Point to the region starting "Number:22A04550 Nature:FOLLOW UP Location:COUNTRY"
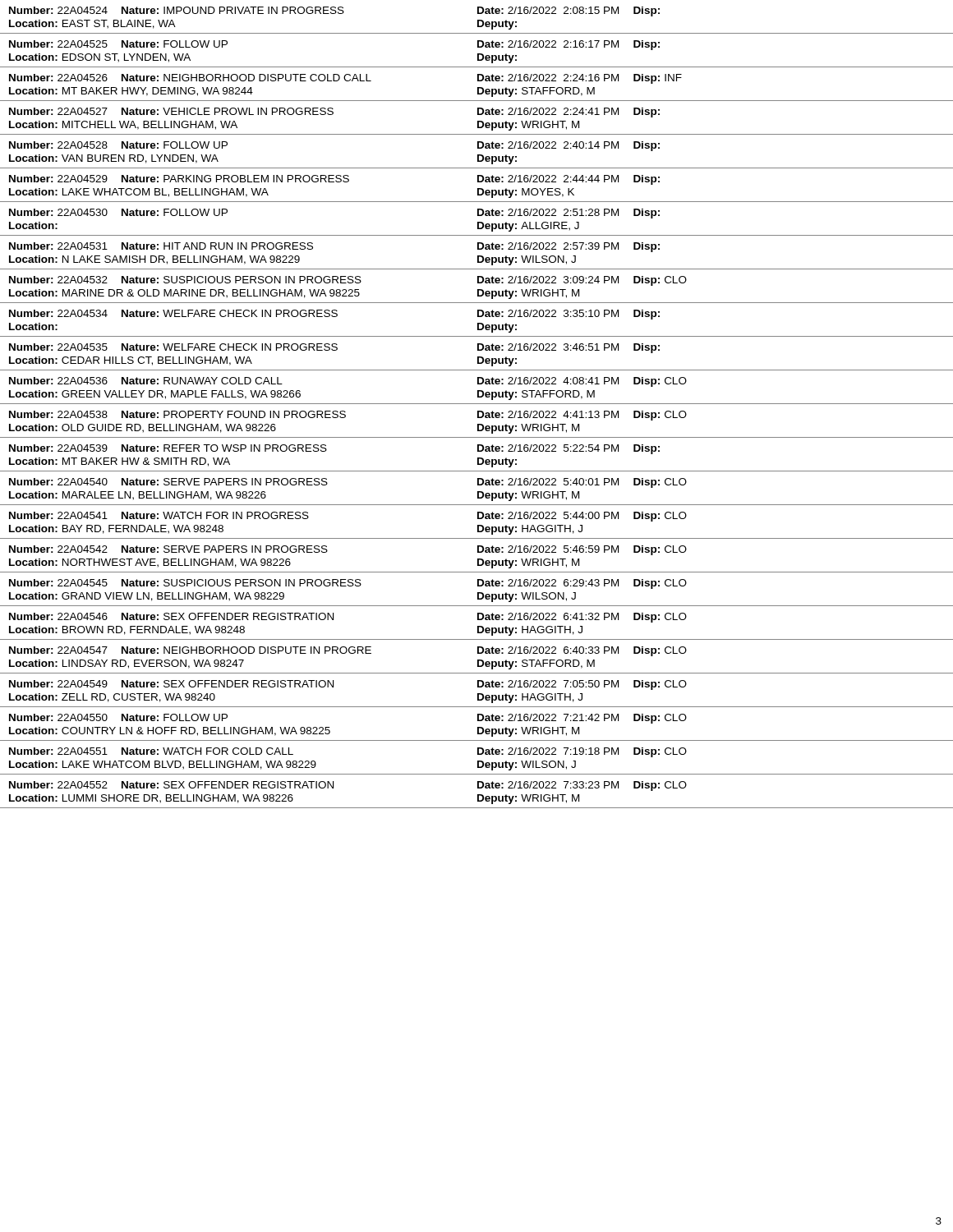This screenshot has width=953, height=1232. (476, 724)
